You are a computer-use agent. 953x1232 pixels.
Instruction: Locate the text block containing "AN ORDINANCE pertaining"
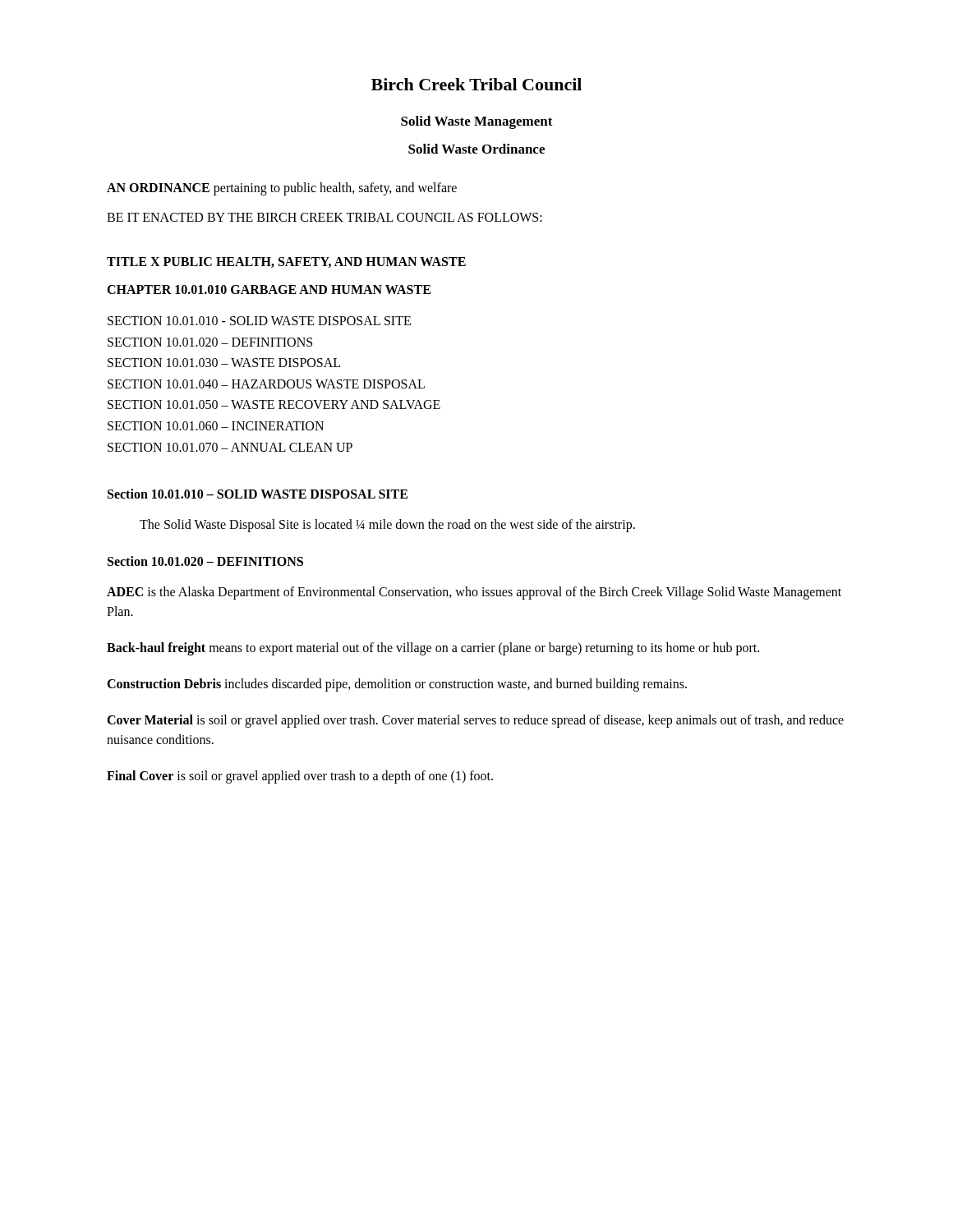click(282, 188)
